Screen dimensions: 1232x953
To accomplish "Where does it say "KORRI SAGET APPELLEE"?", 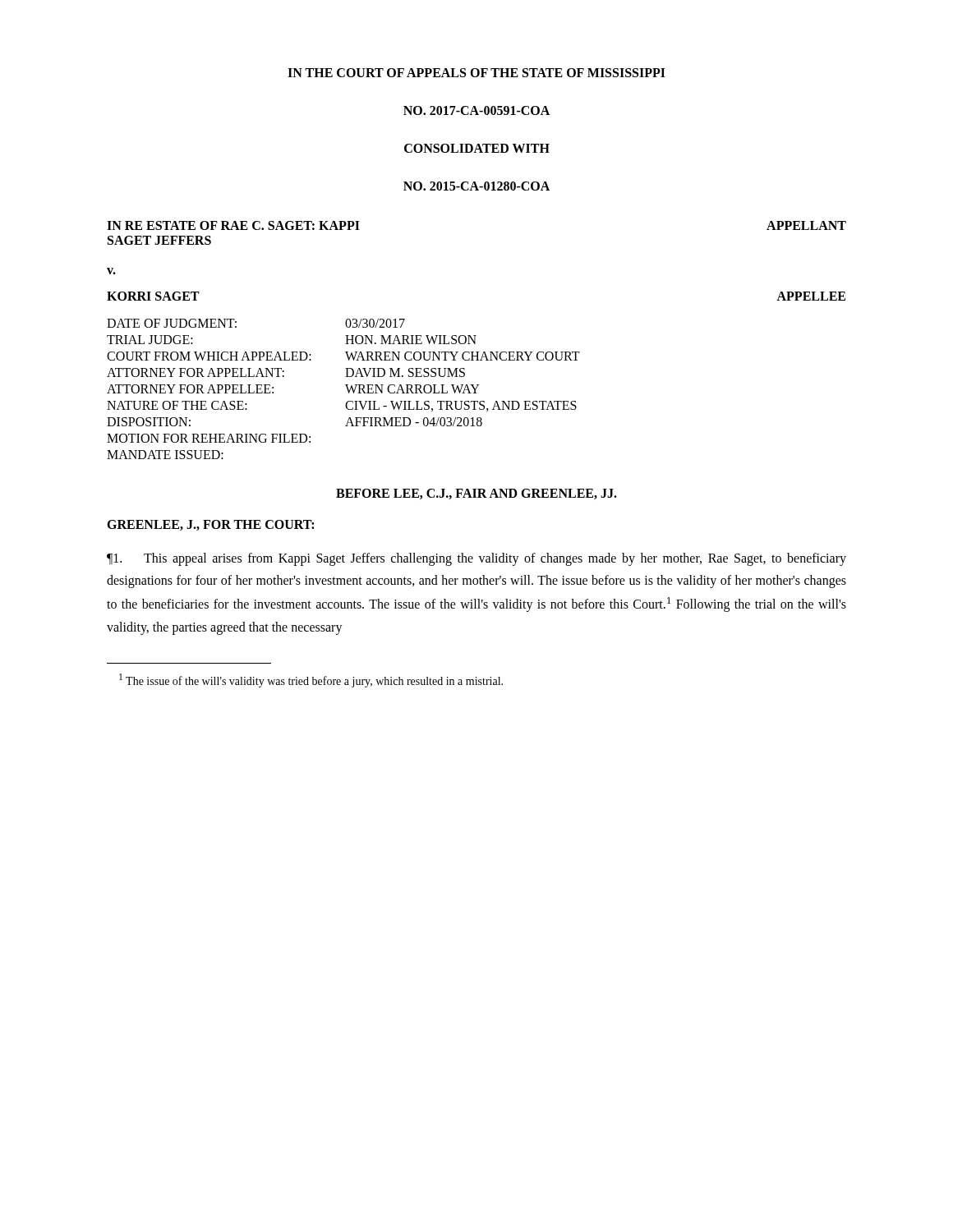I will tap(139, 296).
